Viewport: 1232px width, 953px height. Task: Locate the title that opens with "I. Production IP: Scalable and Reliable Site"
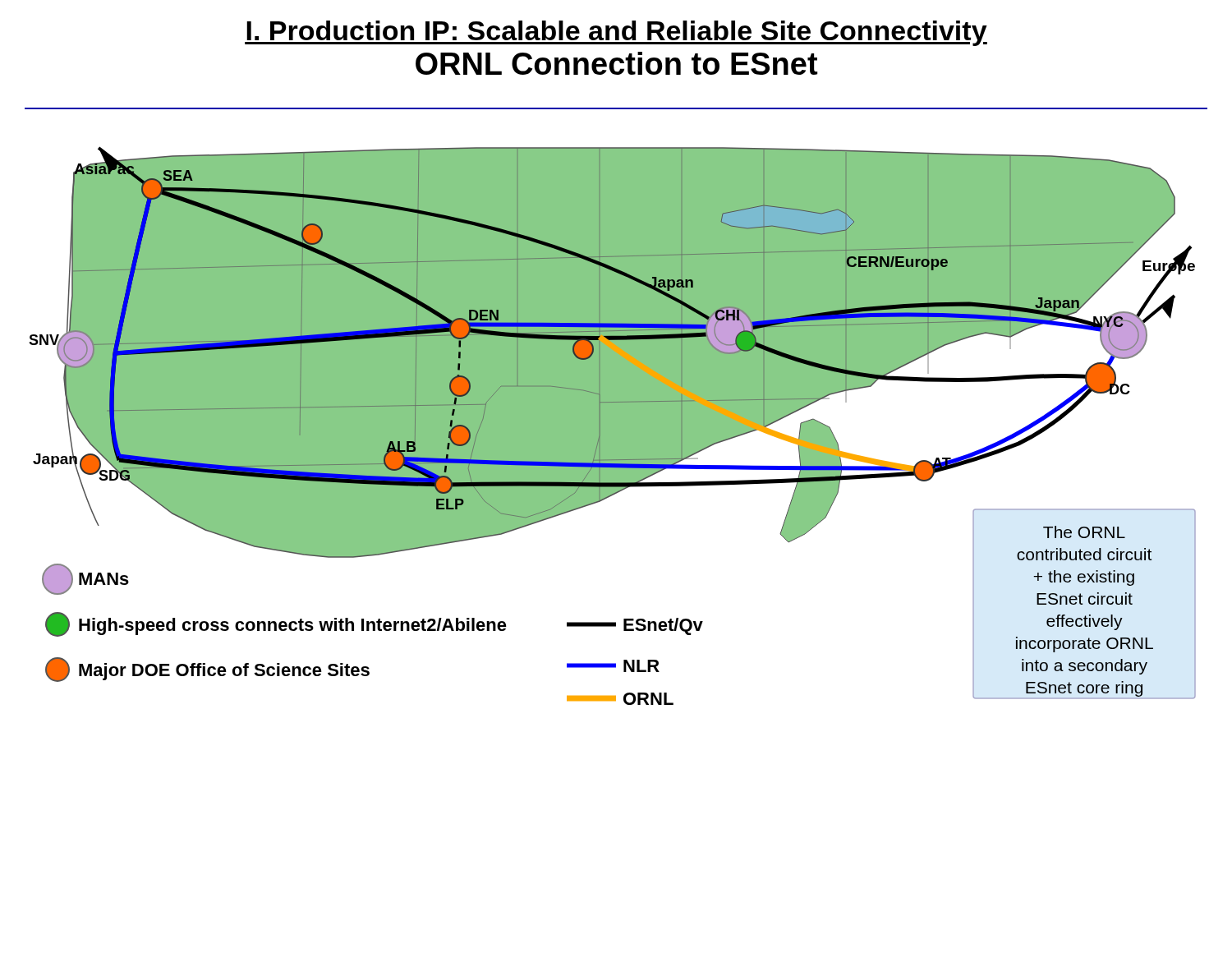(x=616, y=48)
